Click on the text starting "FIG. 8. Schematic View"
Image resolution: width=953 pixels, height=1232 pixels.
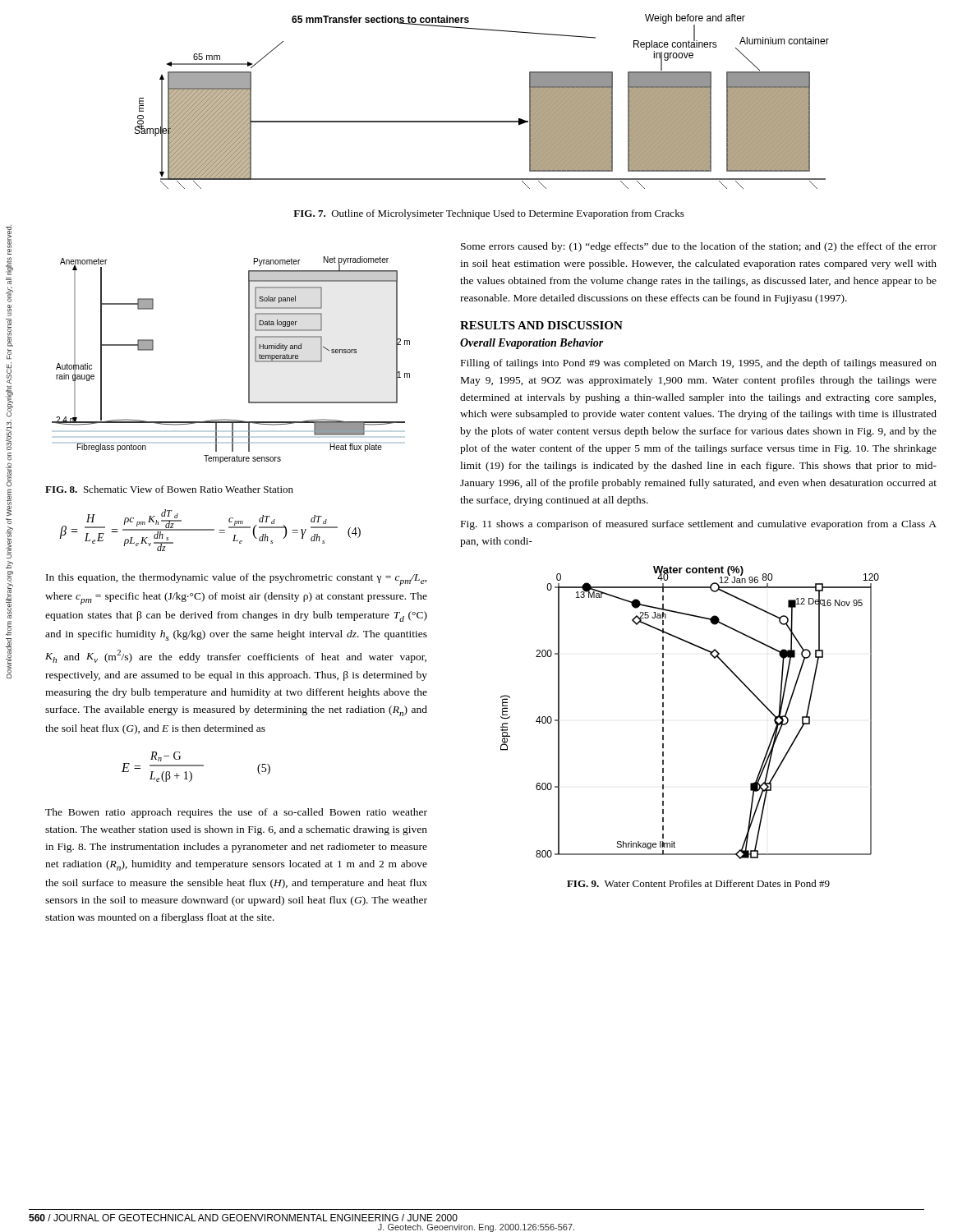(169, 489)
